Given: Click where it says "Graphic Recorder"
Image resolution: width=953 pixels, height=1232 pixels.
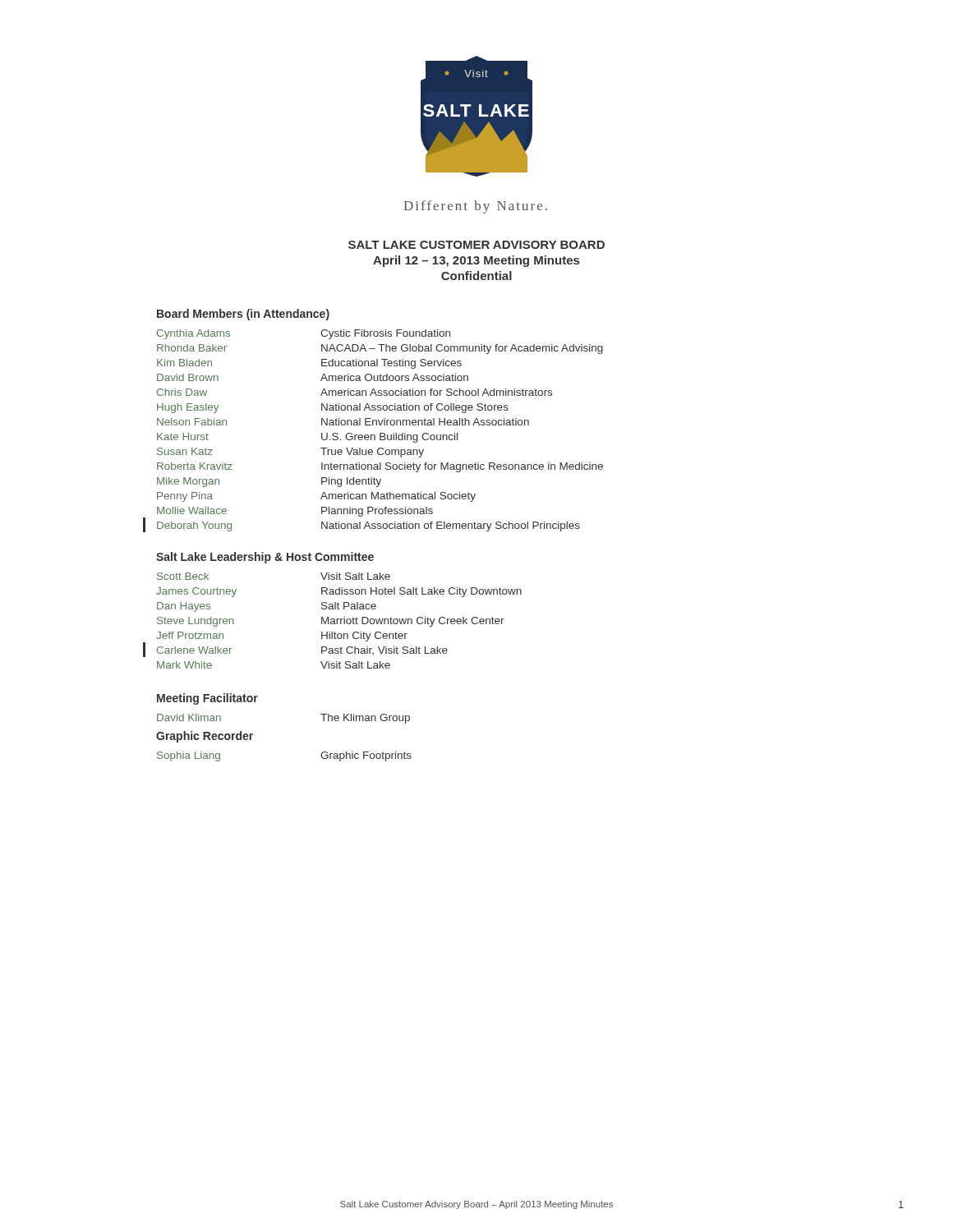Looking at the screenshot, I should (205, 736).
